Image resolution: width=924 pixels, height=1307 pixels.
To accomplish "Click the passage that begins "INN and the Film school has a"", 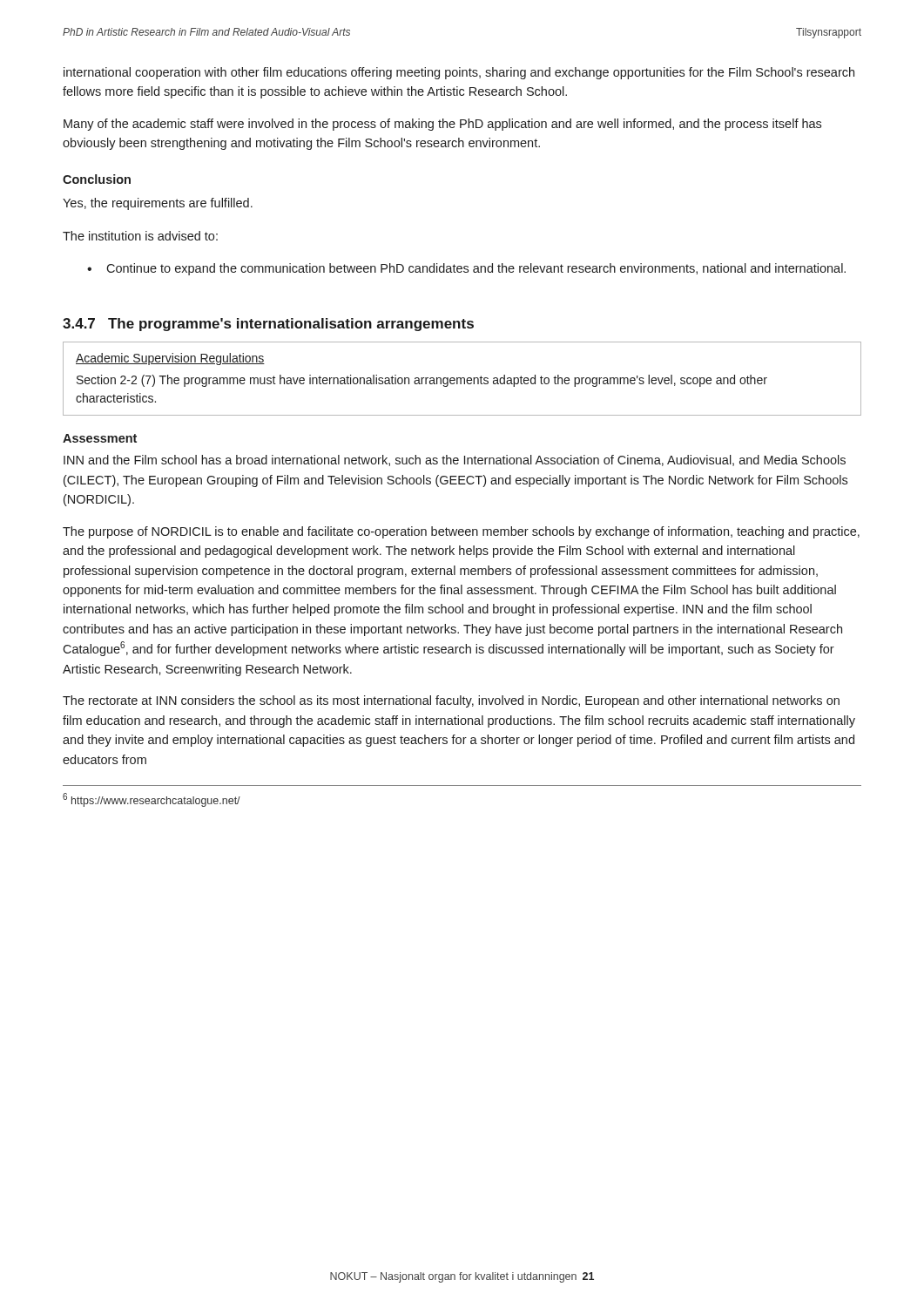I will tap(455, 480).
